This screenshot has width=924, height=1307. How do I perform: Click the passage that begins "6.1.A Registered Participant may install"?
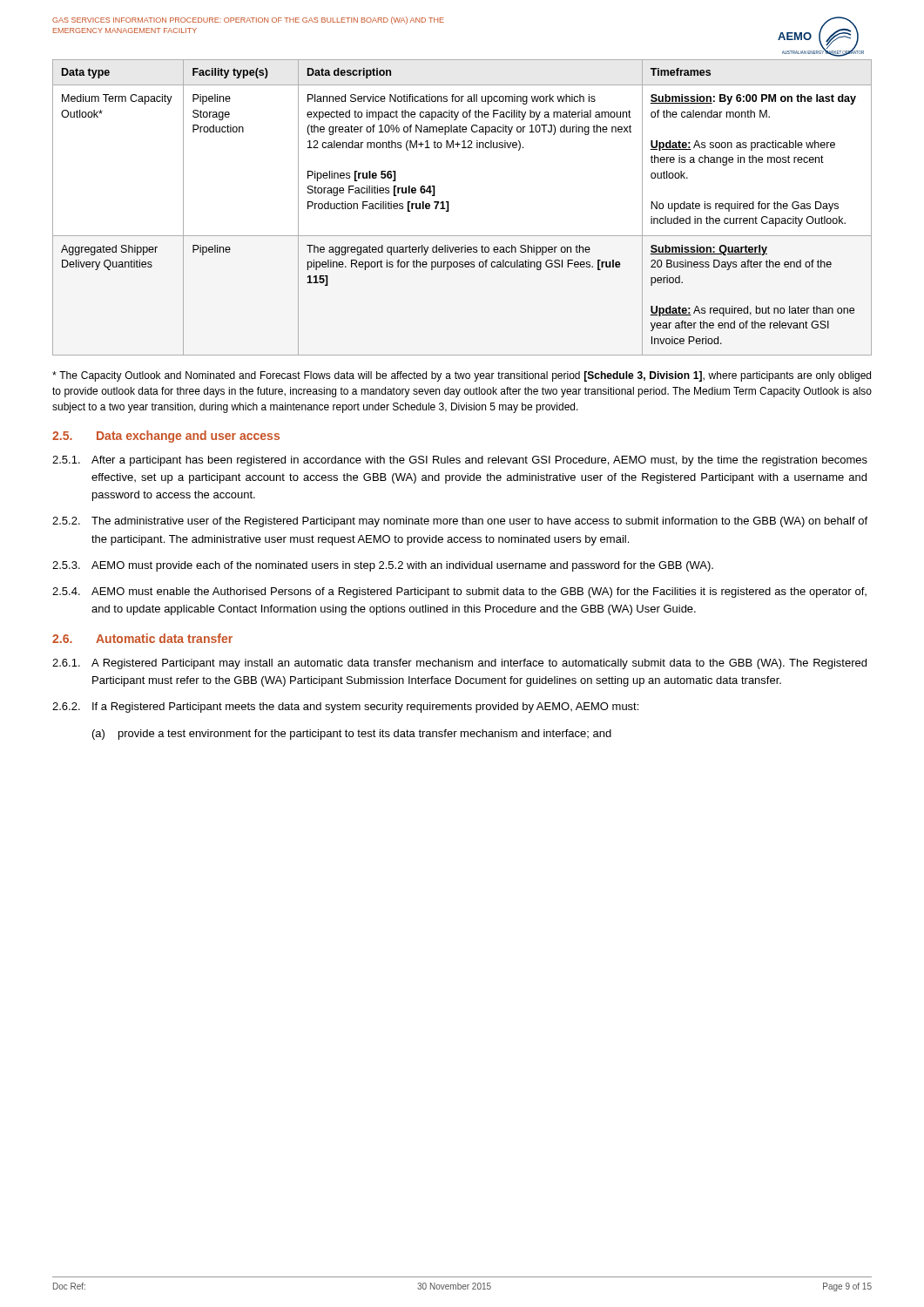460,672
